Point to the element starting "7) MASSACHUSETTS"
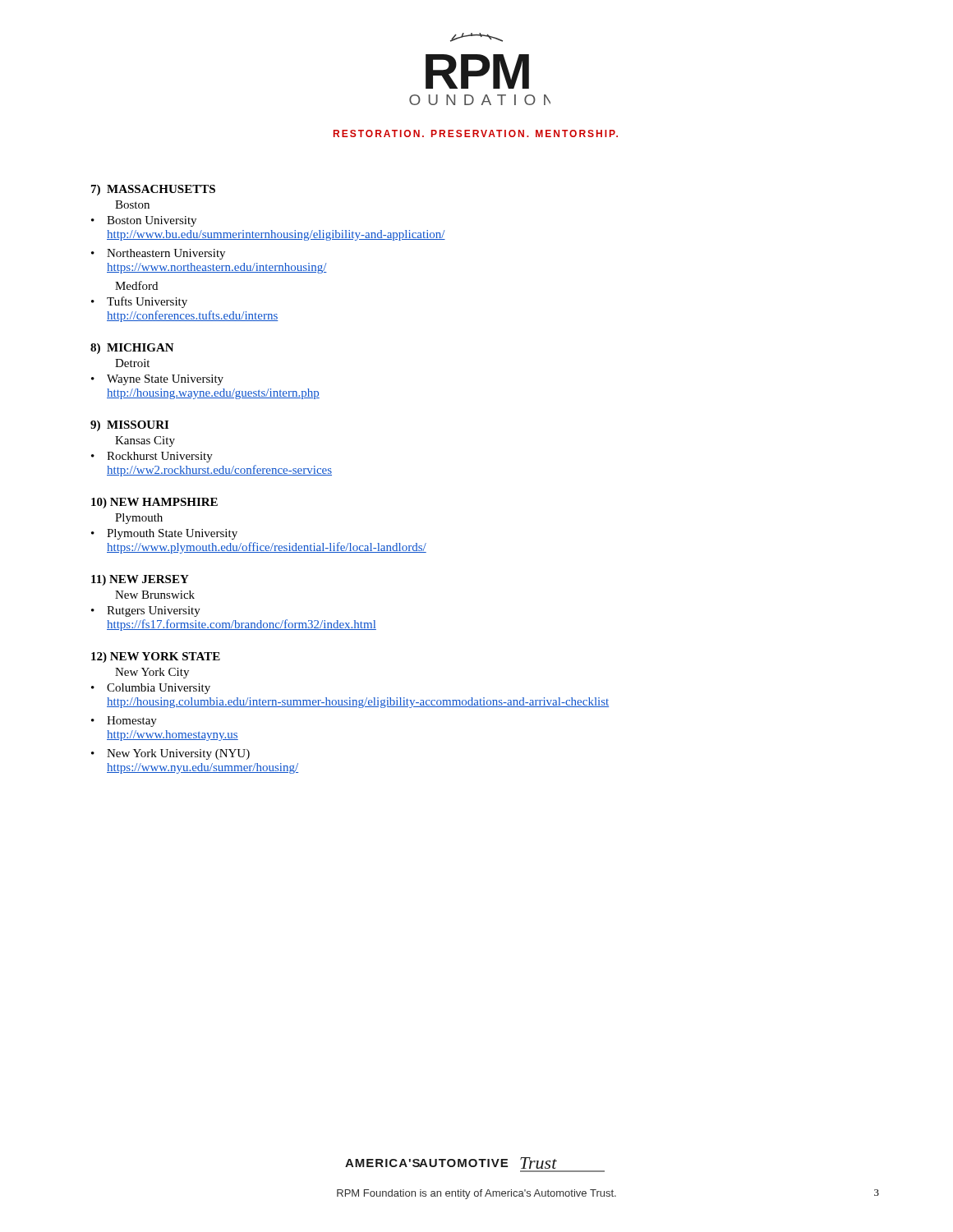Screen dimensions: 1232x953 click(153, 189)
